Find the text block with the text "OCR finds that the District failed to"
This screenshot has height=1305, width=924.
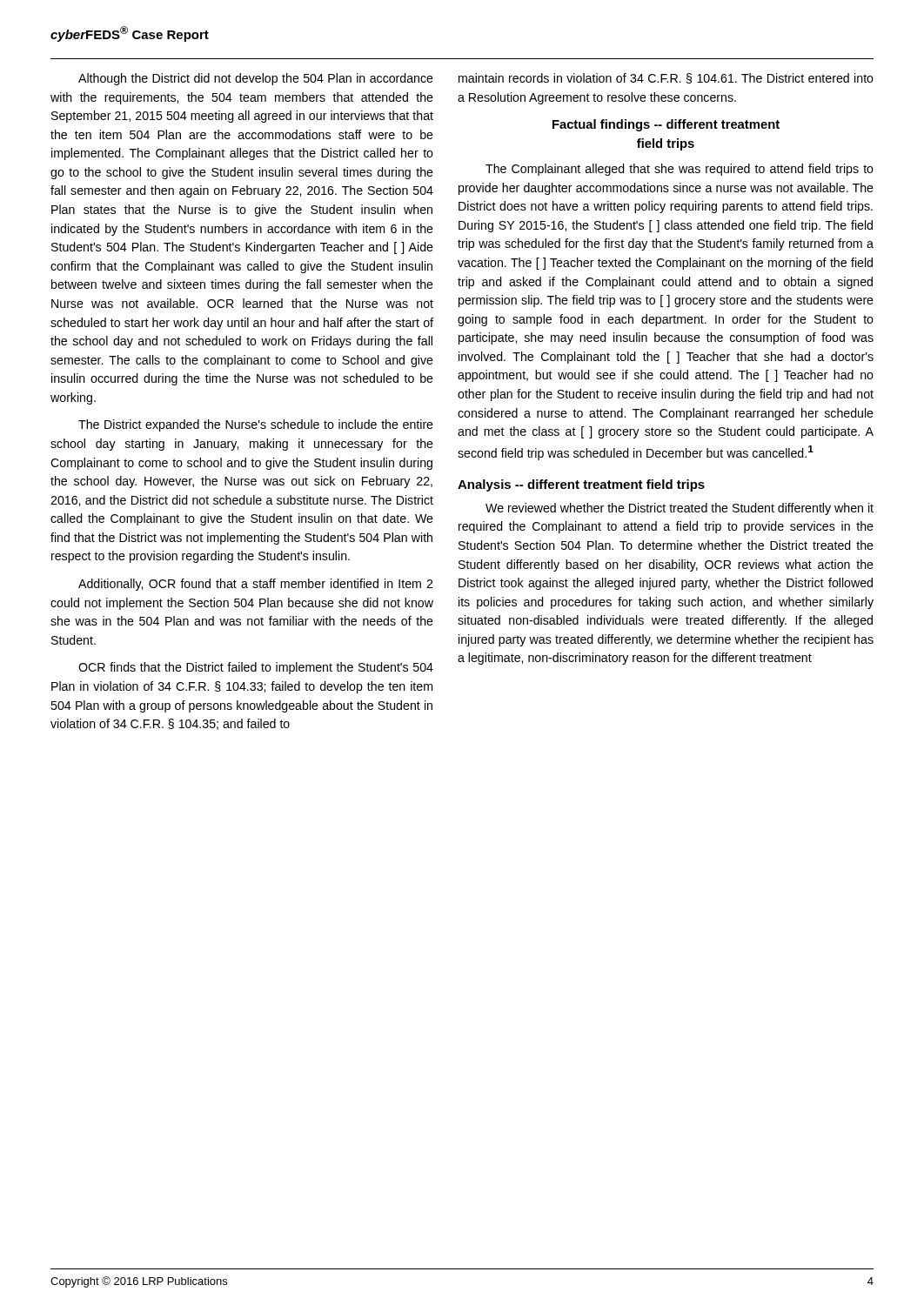tap(242, 696)
